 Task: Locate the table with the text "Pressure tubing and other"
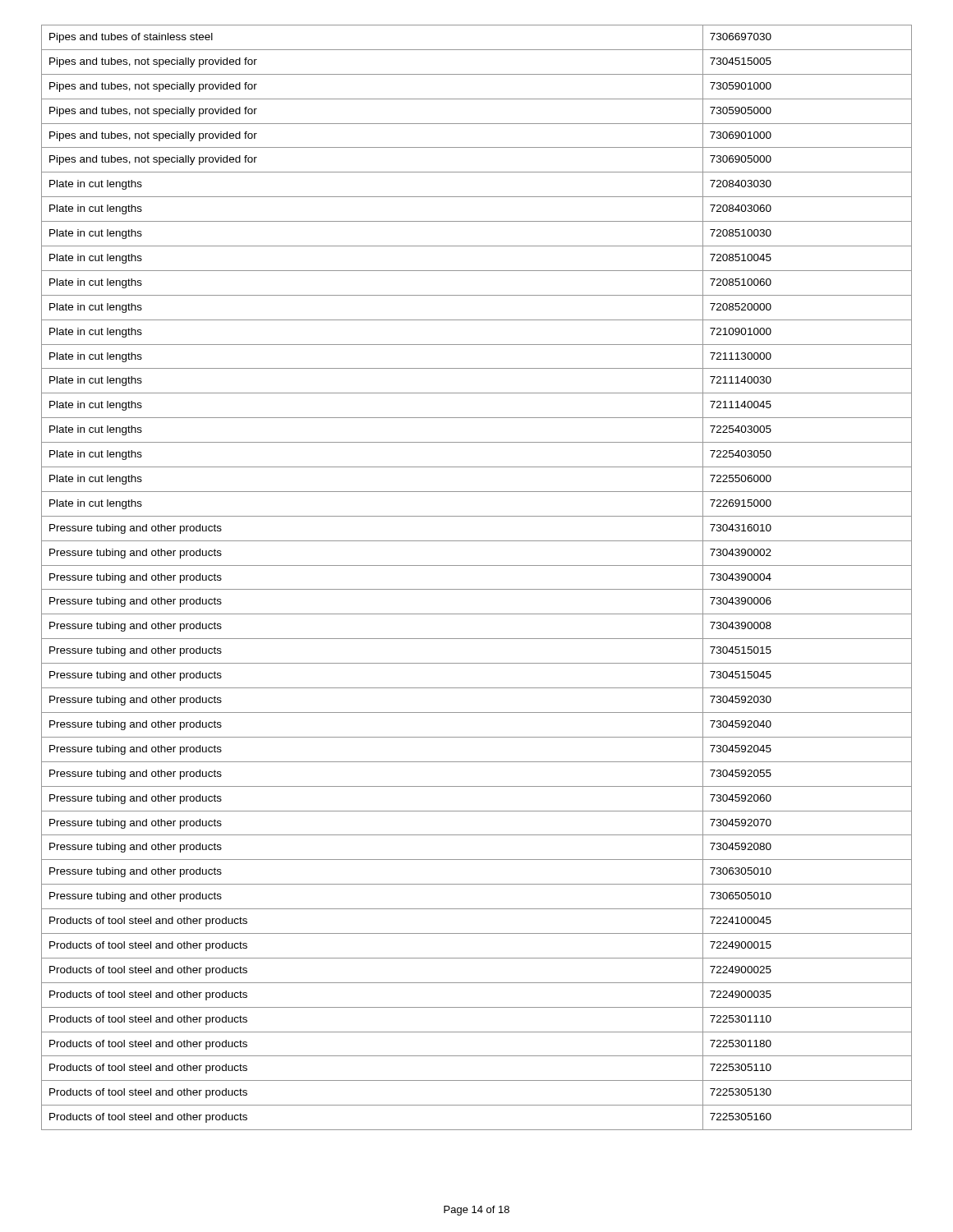[x=476, y=577]
